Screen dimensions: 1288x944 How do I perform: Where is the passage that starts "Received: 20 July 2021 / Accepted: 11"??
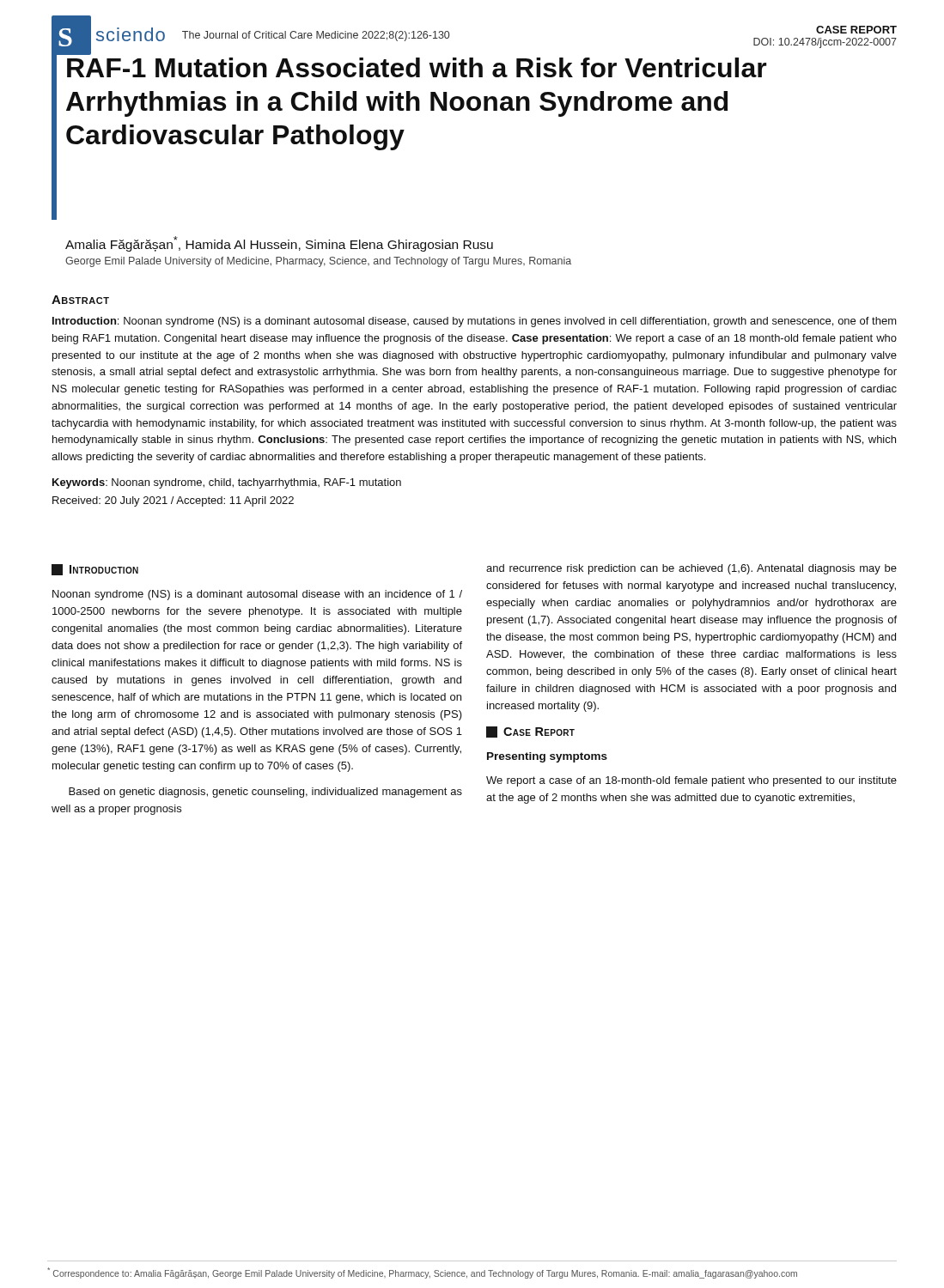pyautogui.click(x=173, y=500)
